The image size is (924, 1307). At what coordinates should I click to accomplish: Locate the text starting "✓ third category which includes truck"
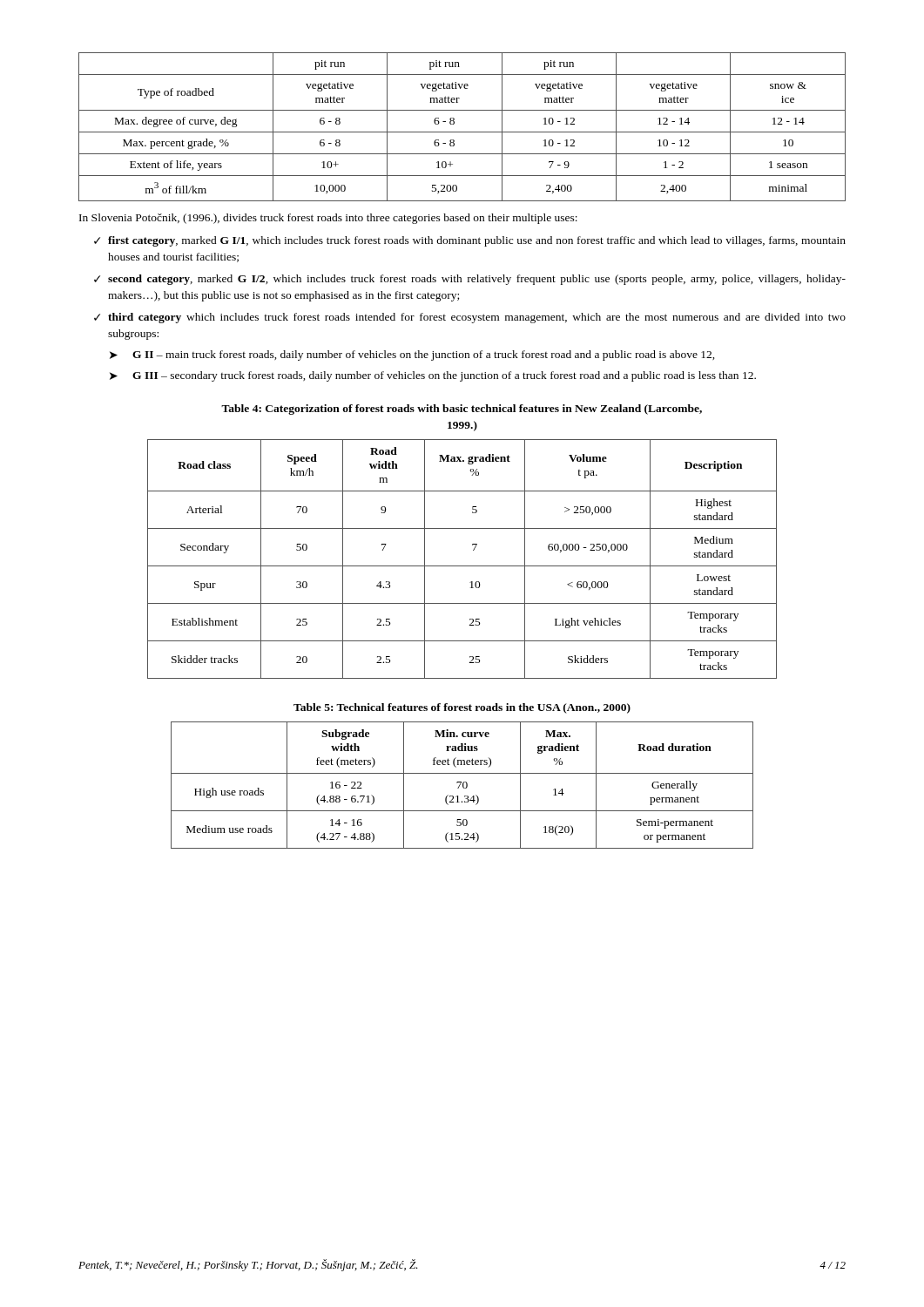click(462, 347)
